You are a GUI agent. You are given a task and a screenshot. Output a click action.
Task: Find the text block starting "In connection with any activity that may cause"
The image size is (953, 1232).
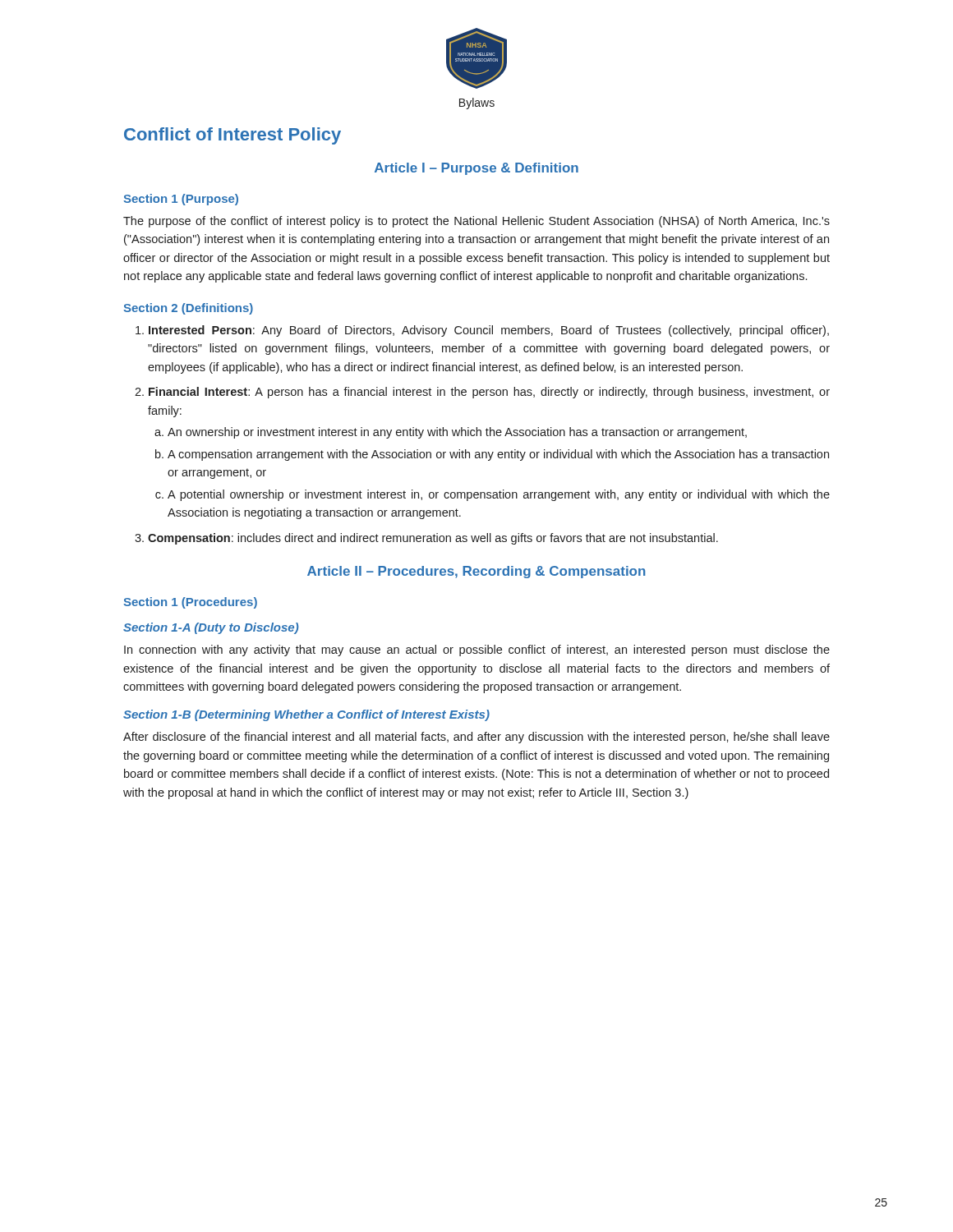[476, 668]
